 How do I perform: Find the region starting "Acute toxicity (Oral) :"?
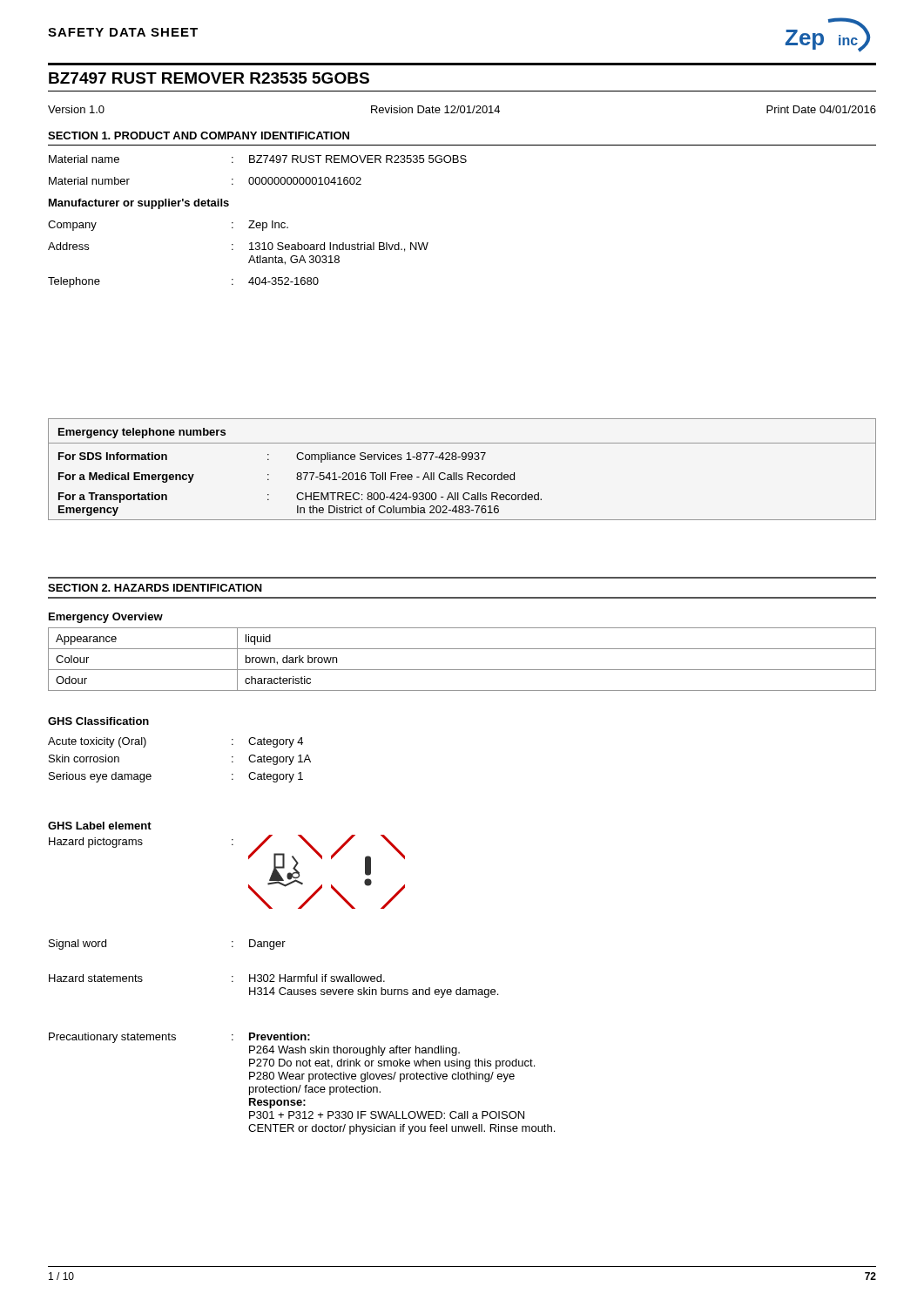point(99,742)
